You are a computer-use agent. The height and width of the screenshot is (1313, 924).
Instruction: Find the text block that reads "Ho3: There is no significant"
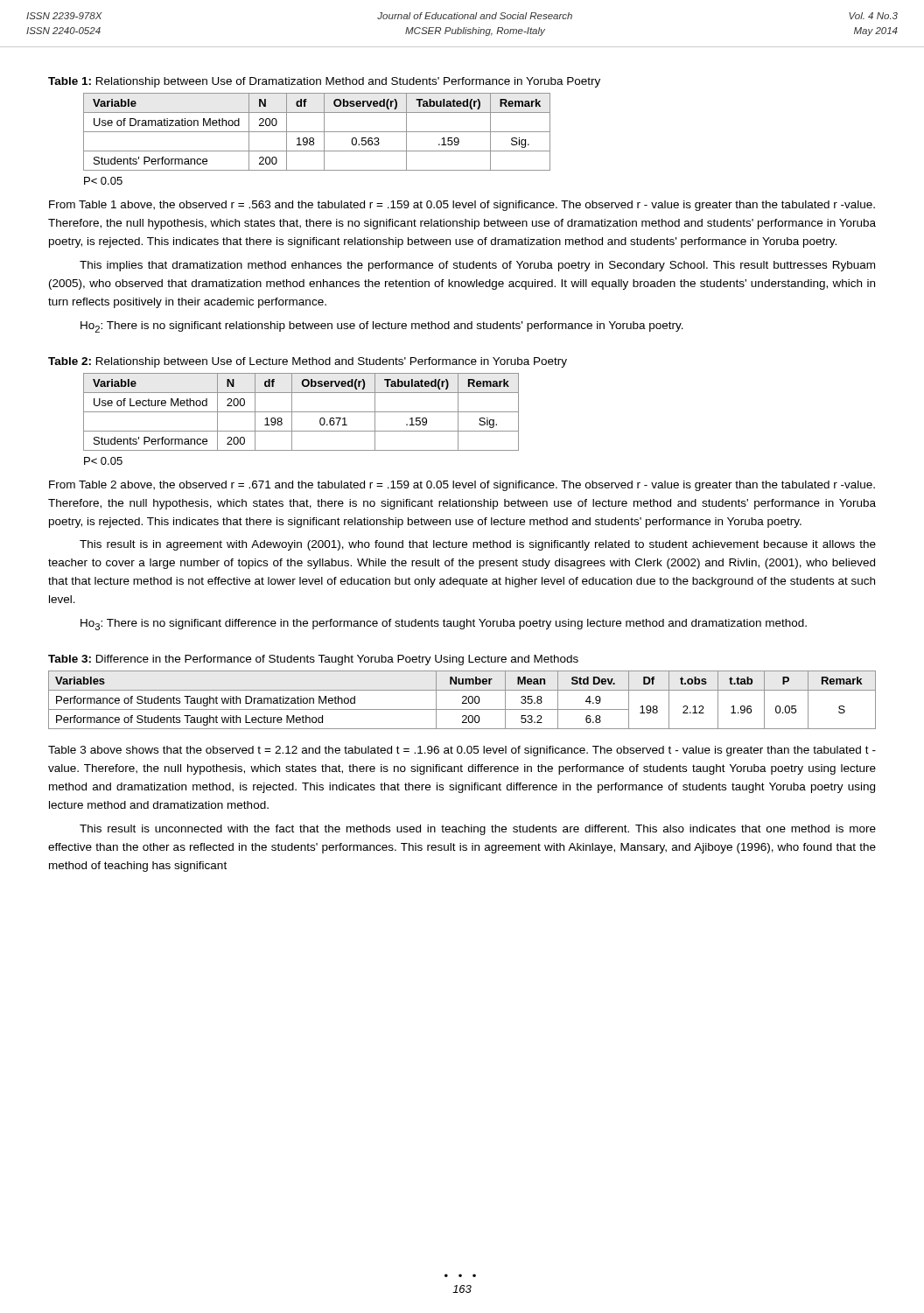coord(444,624)
